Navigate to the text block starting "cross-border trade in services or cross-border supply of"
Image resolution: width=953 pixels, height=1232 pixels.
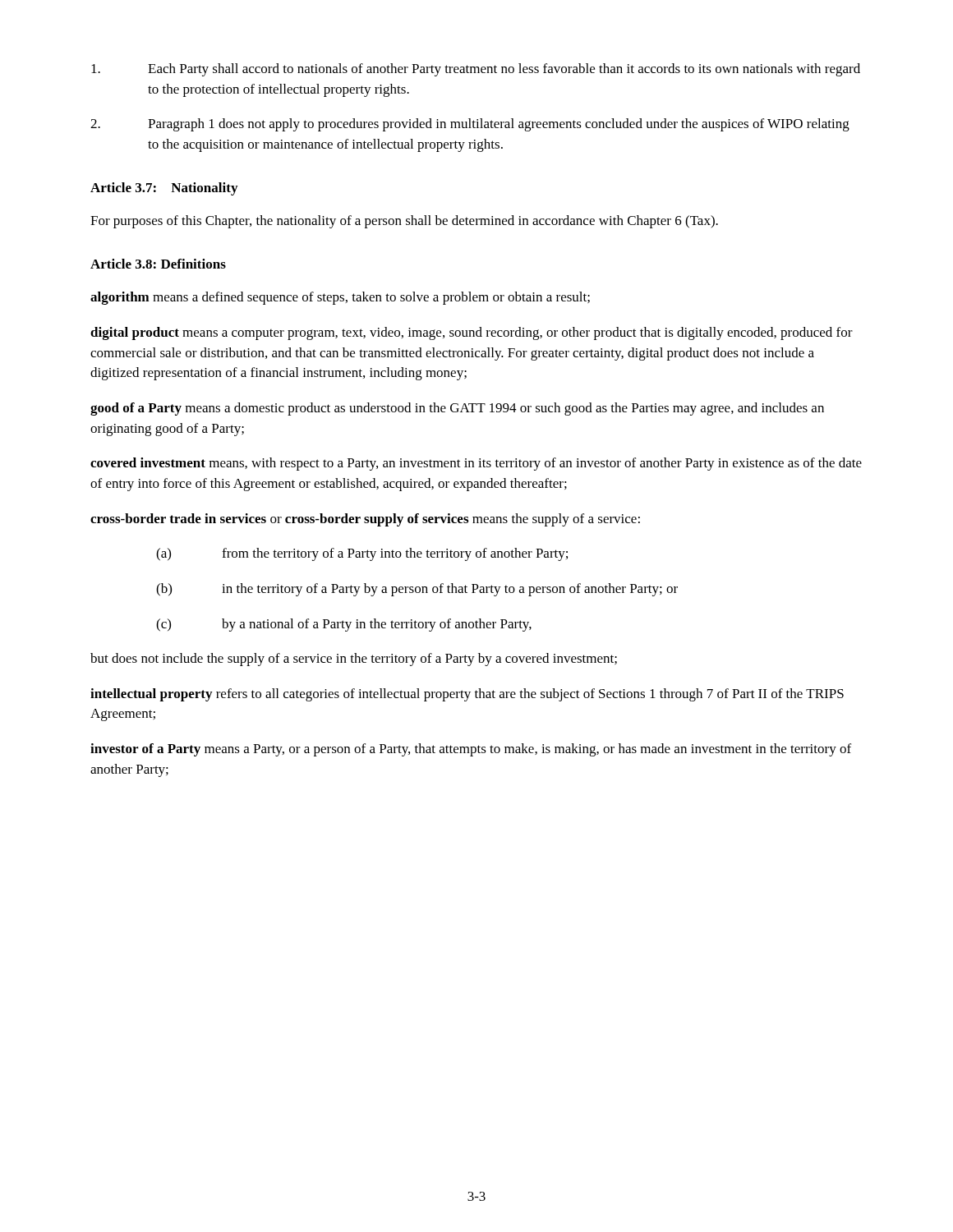tap(366, 518)
